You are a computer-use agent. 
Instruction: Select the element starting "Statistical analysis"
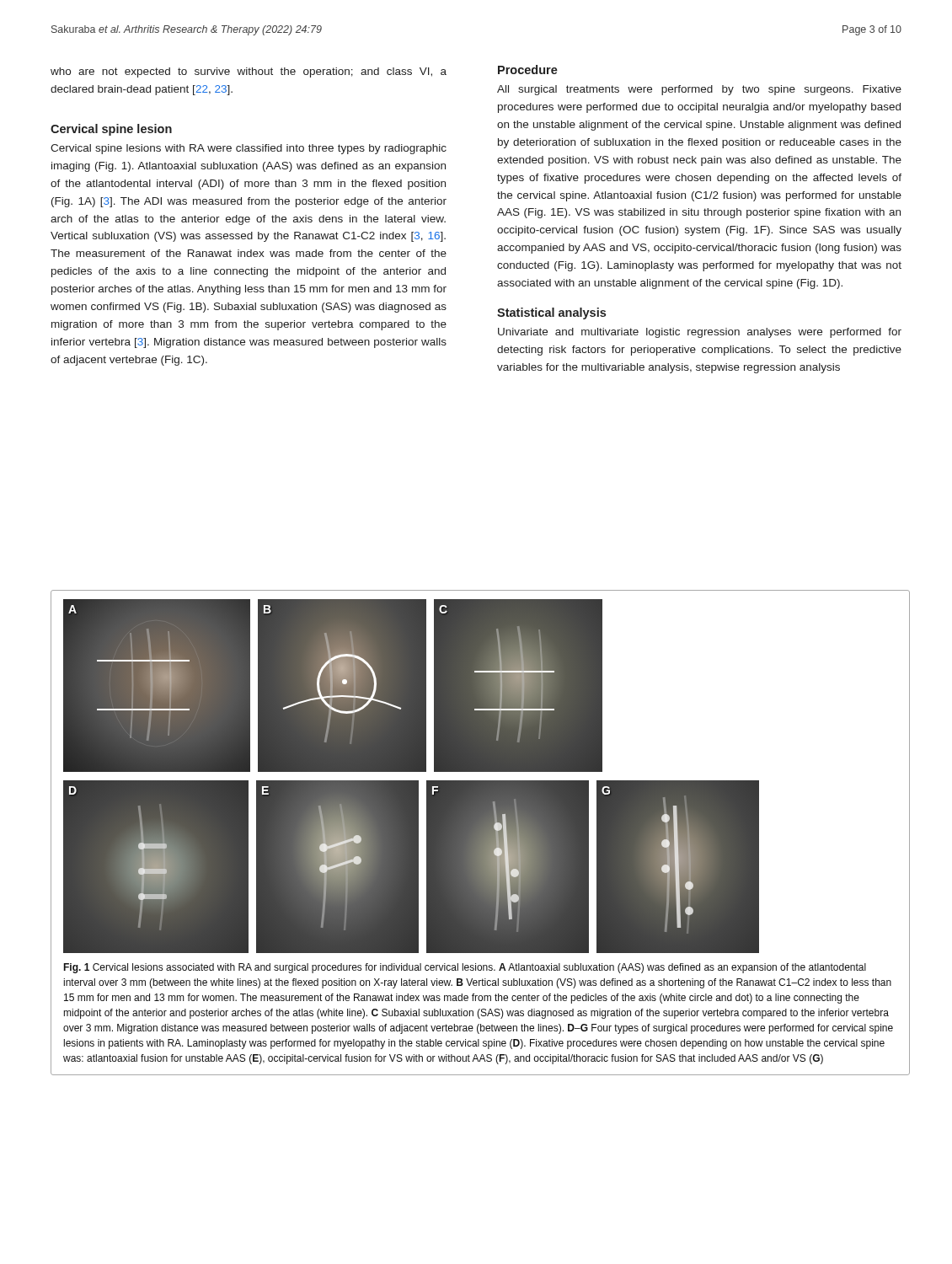pyautogui.click(x=552, y=313)
